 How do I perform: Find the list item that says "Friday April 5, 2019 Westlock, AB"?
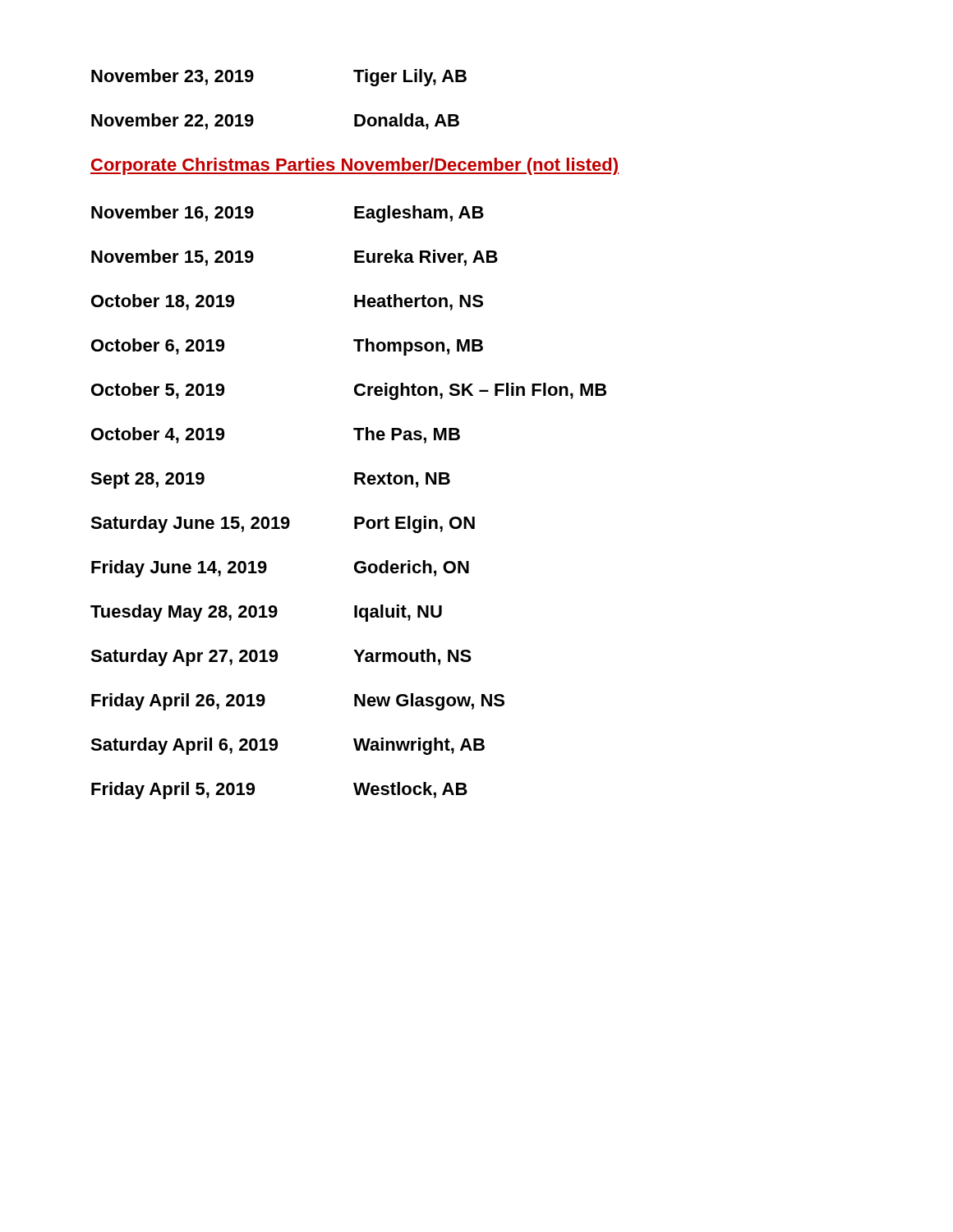tap(177, 791)
